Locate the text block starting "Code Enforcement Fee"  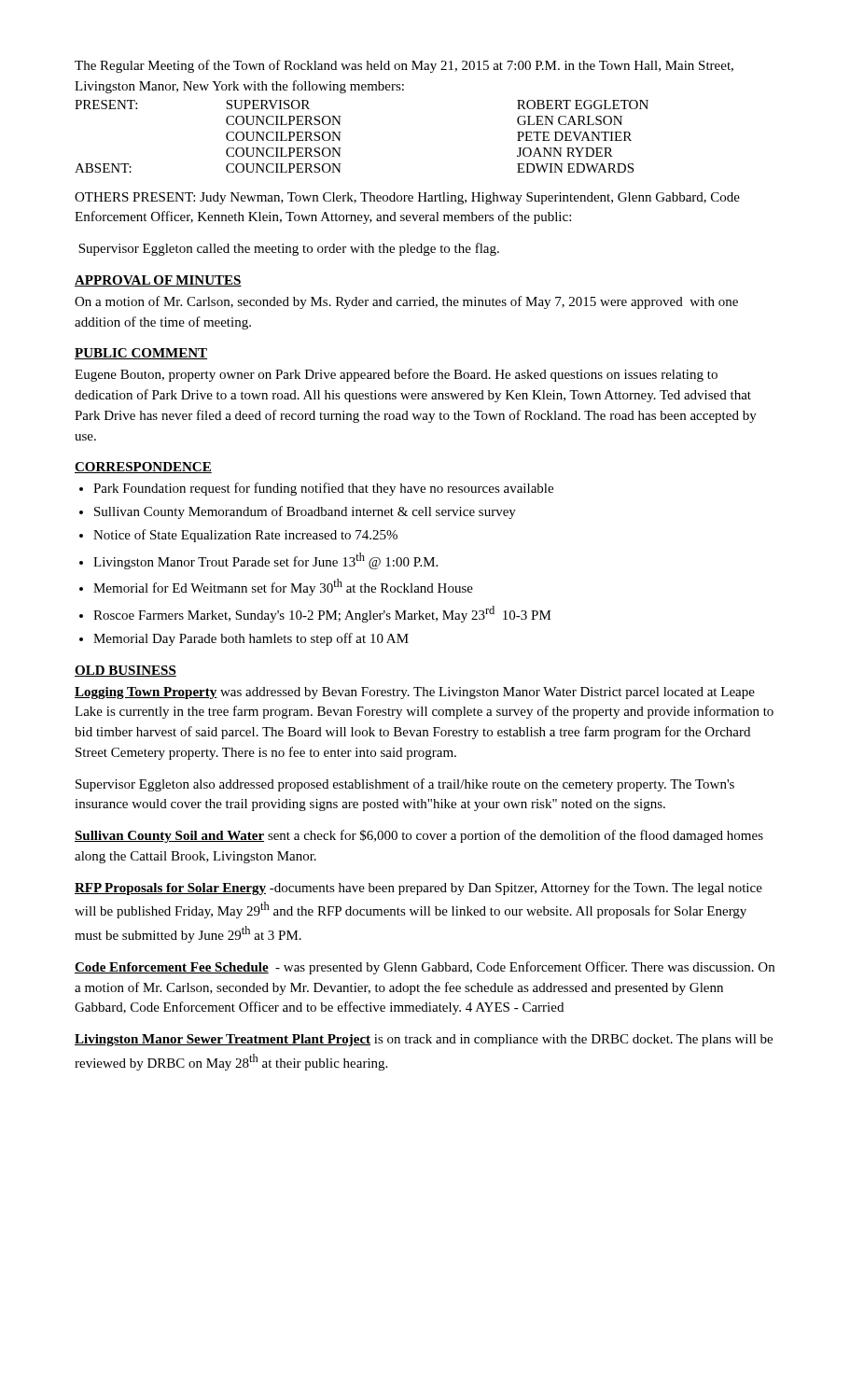click(425, 987)
